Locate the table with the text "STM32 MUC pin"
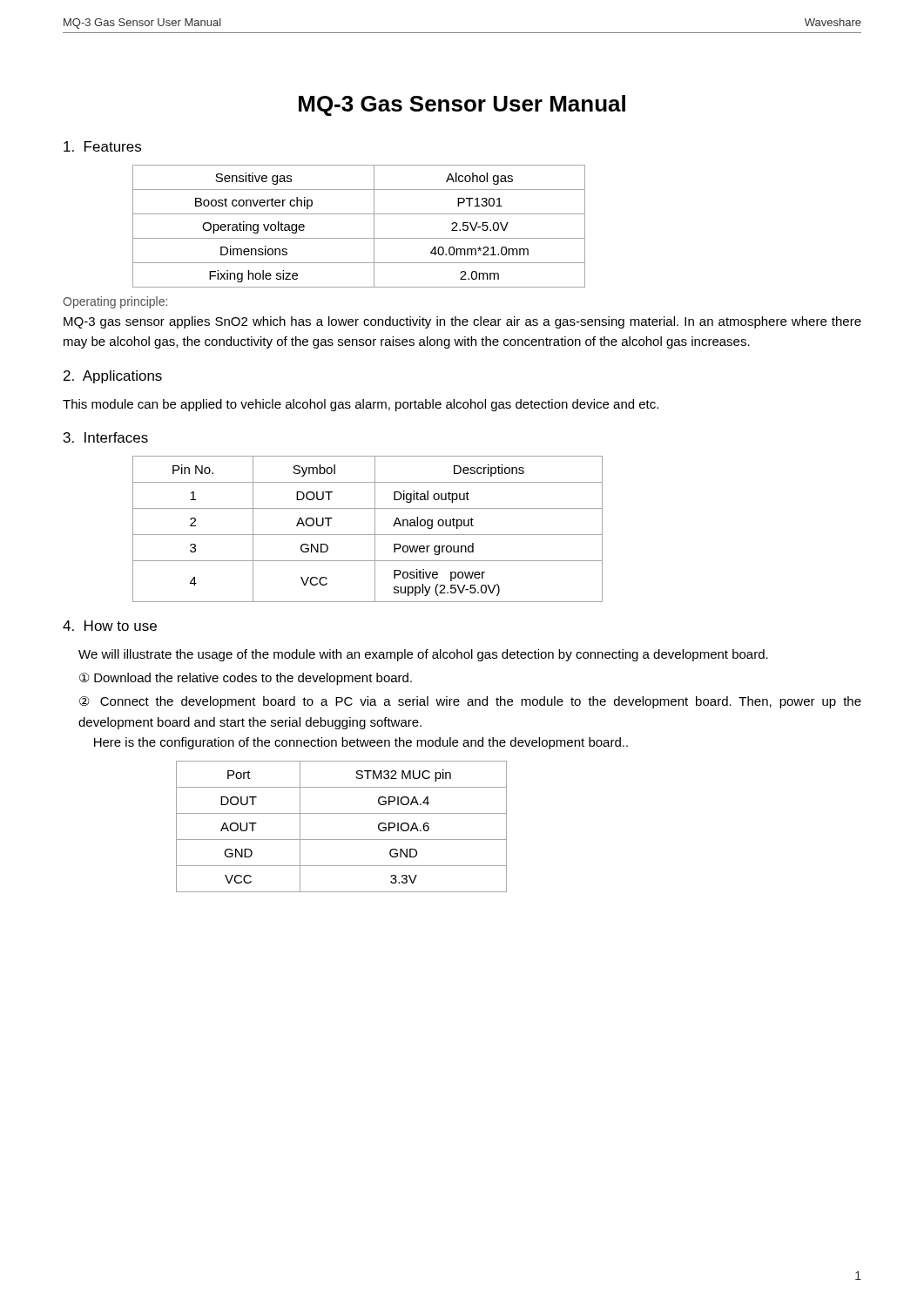The image size is (924, 1307). [x=519, y=826]
